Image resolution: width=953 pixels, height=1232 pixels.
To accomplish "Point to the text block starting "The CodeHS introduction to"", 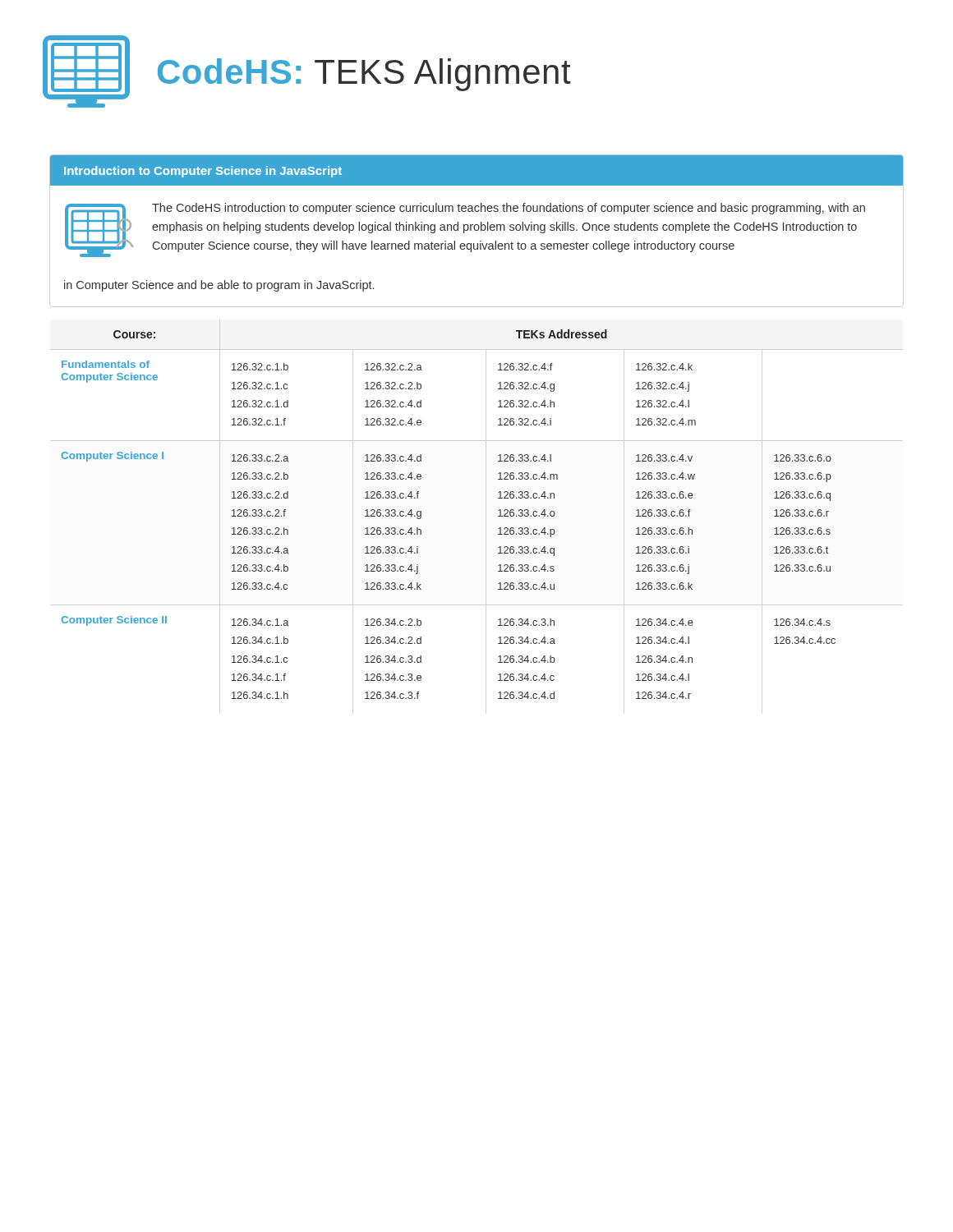I will [509, 227].
